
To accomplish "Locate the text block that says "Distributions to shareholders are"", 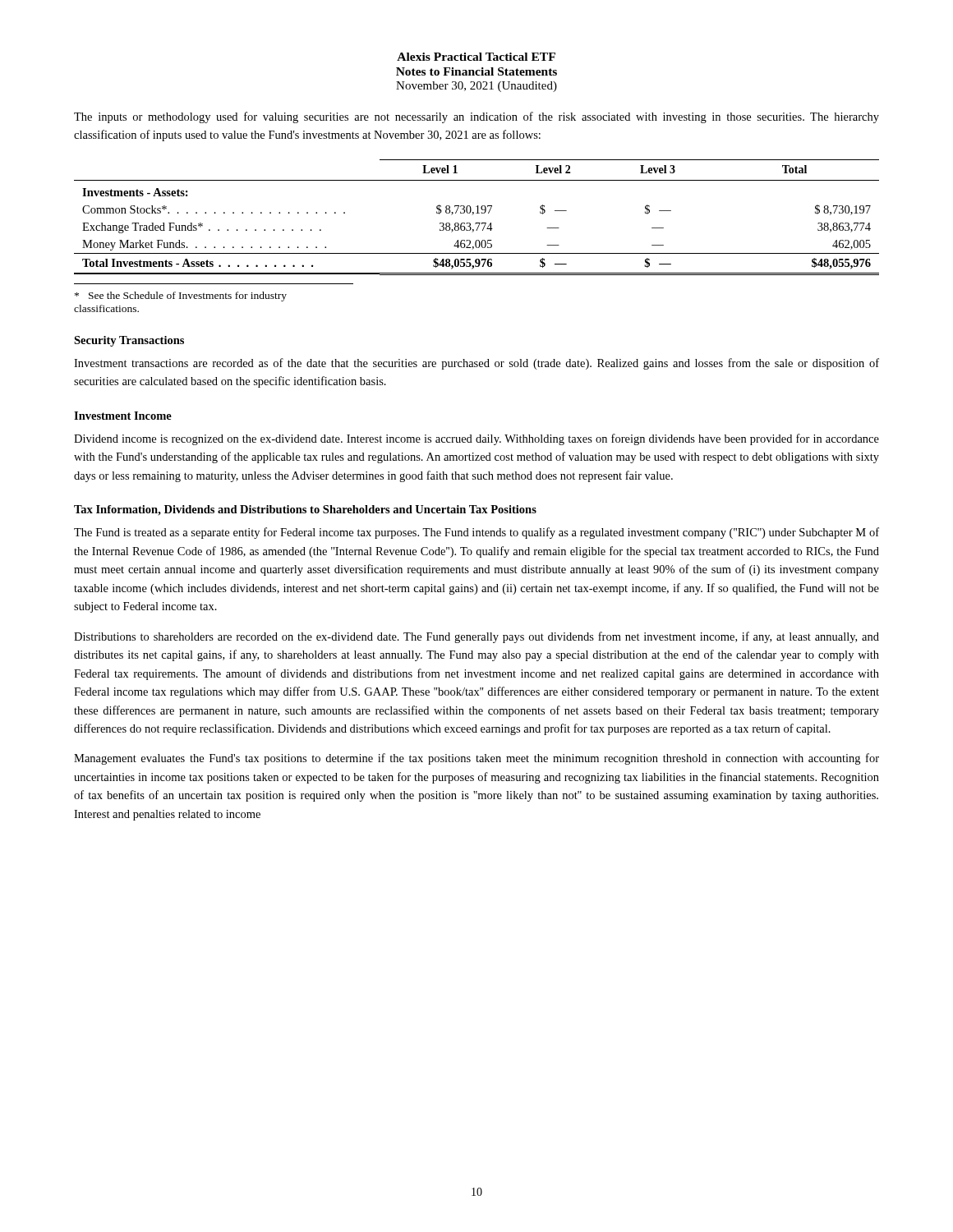I will coord(476,682).
